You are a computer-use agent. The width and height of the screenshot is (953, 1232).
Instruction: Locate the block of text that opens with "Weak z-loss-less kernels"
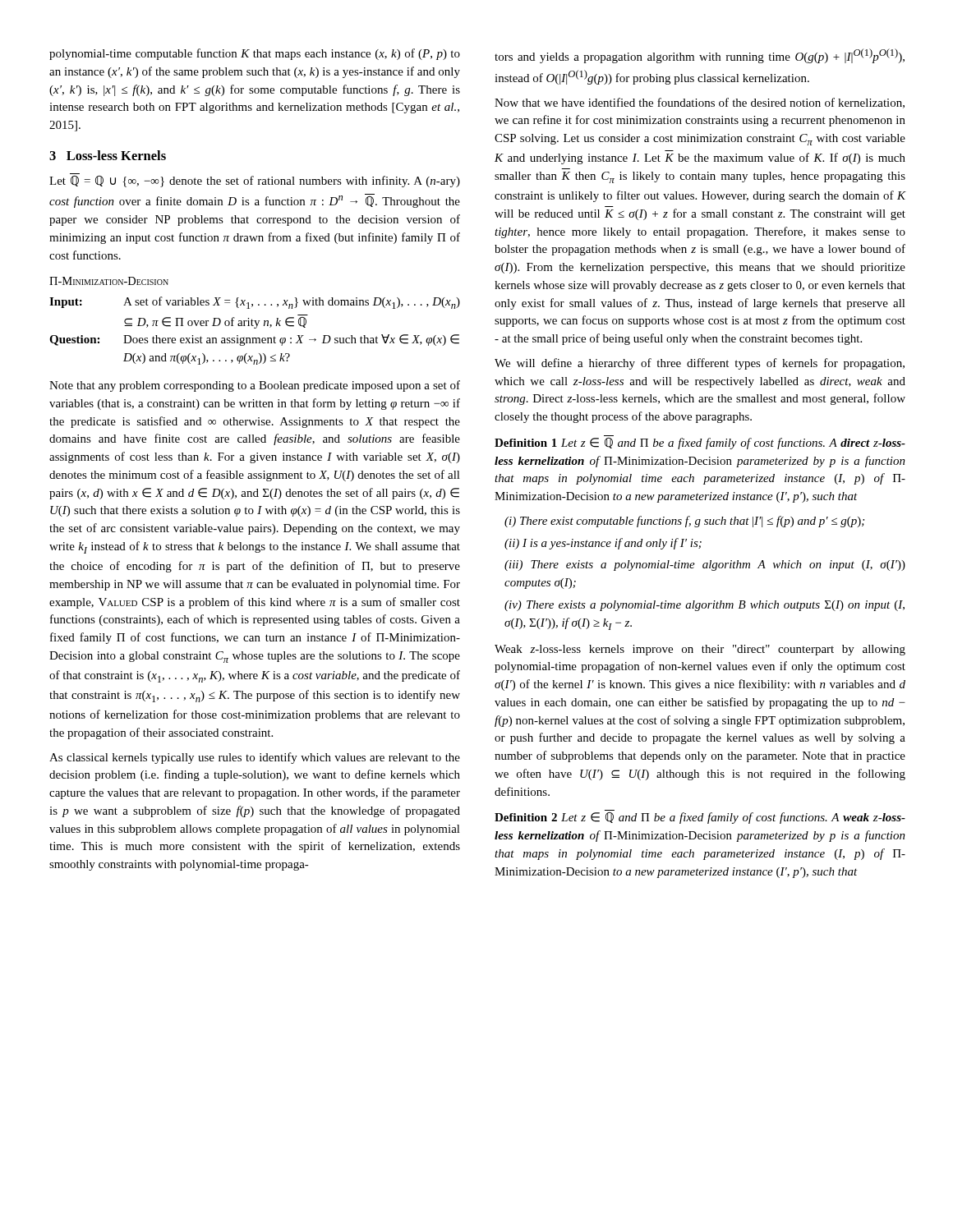point(700,721)
